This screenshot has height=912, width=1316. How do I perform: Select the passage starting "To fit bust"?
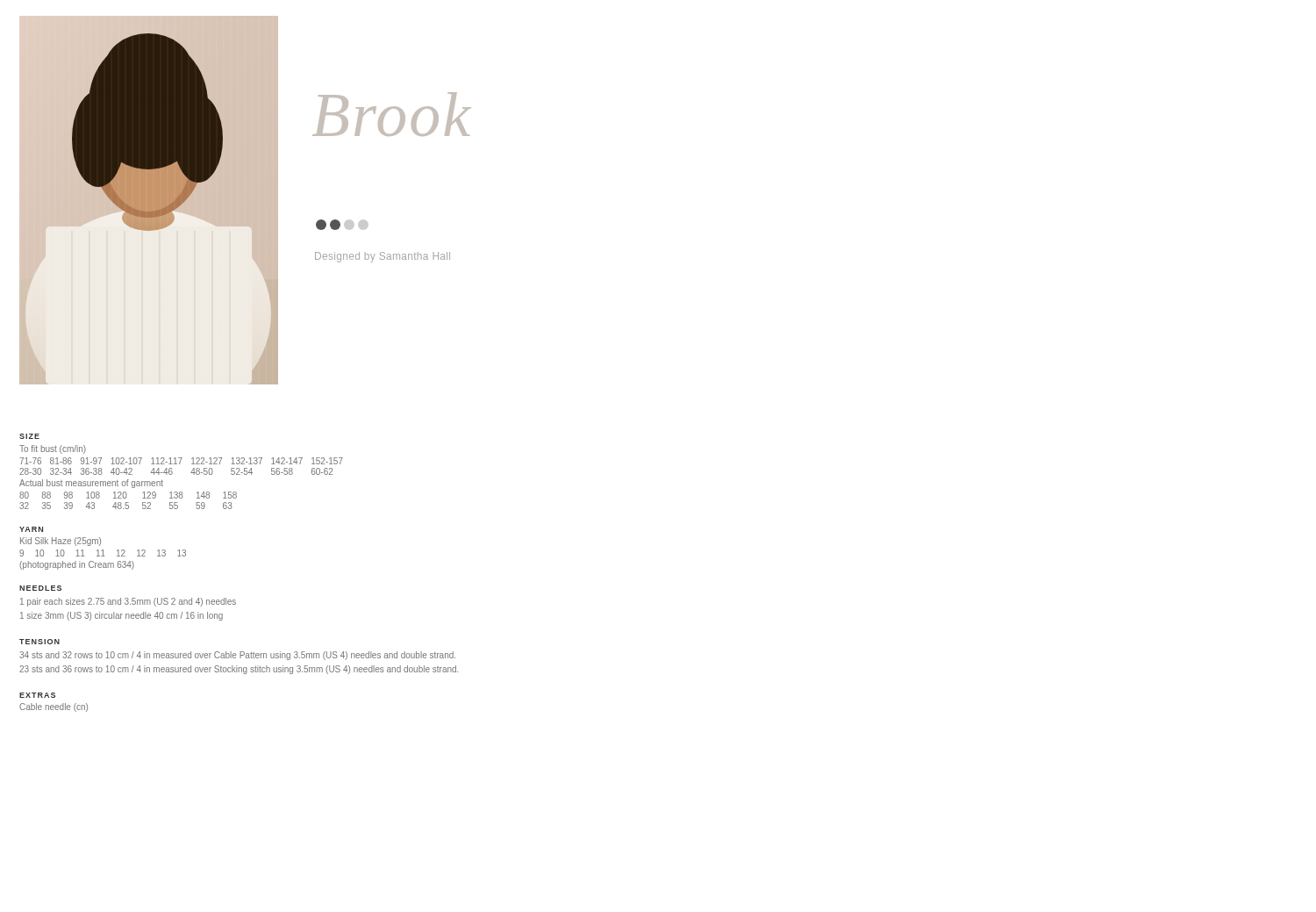pyautogui.click(x=53, y=449)
